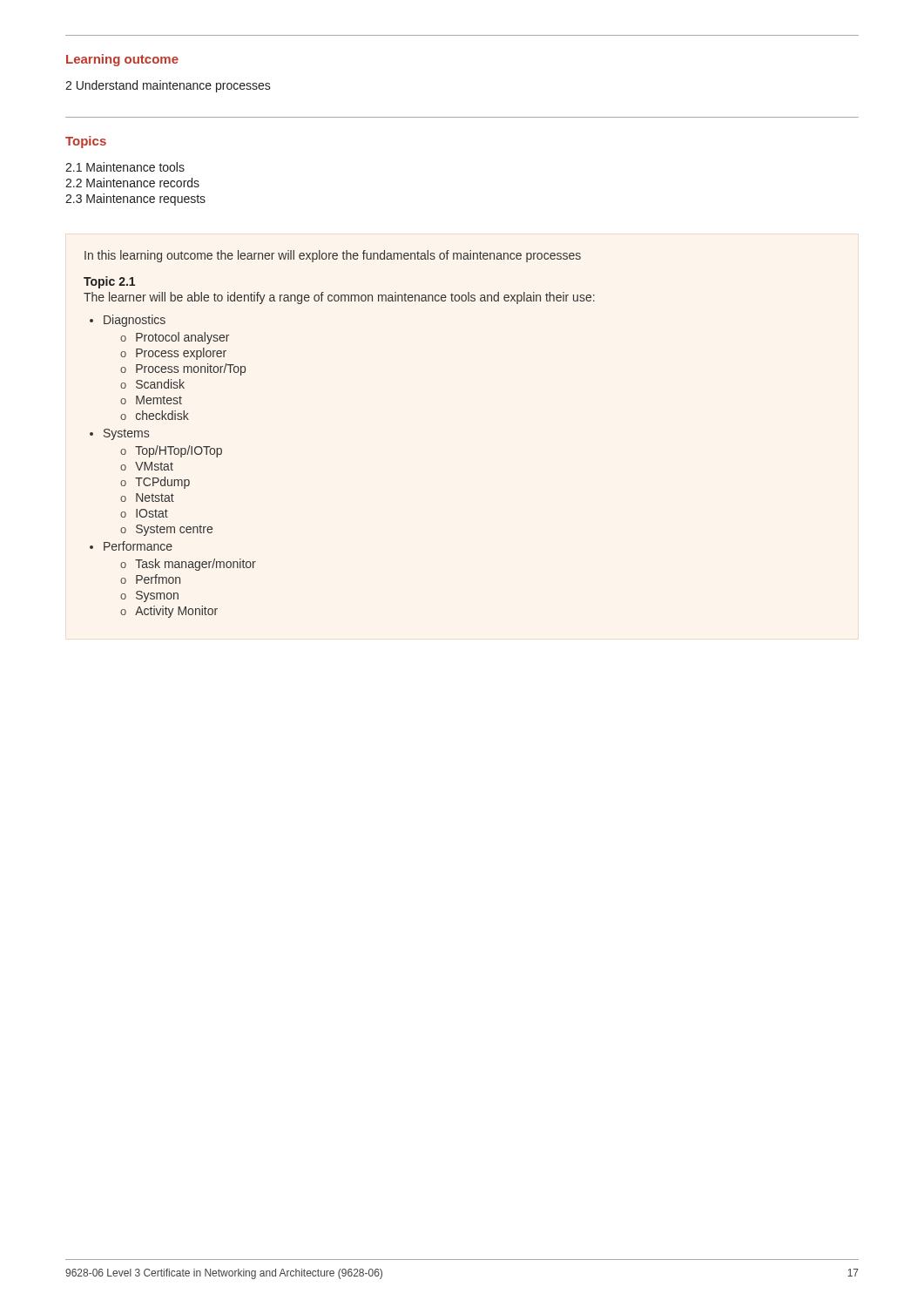Screen dimensions: 1307x924
Task: Find the text block containing "The learner will be"
Action: (x=462, y=297)
